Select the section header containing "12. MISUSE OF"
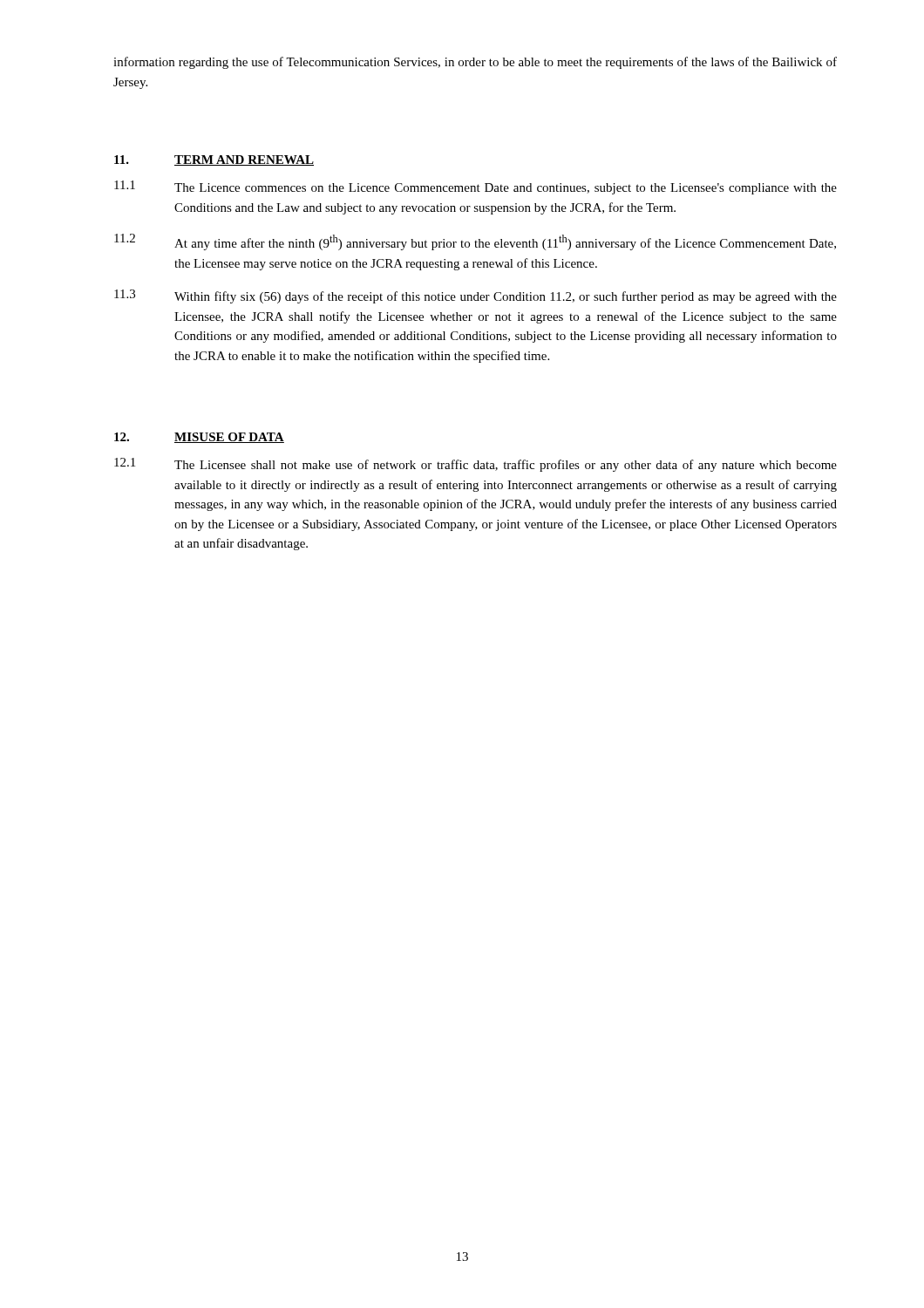The width and height of the screenshot is (924, 1308). pyautogui.click(x=199, y=437)
